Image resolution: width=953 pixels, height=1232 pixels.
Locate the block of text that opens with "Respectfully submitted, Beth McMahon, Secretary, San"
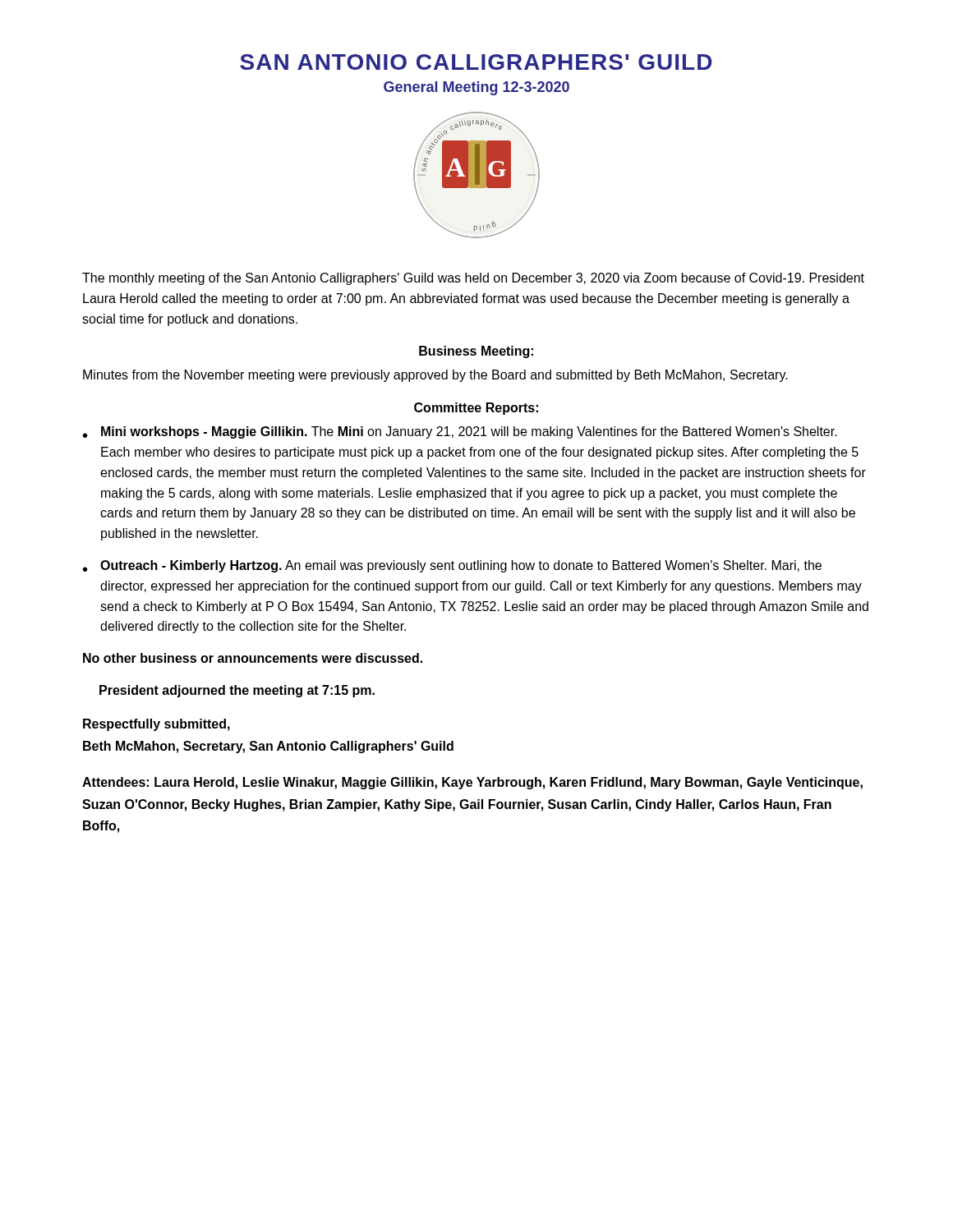tap(268, 735)
